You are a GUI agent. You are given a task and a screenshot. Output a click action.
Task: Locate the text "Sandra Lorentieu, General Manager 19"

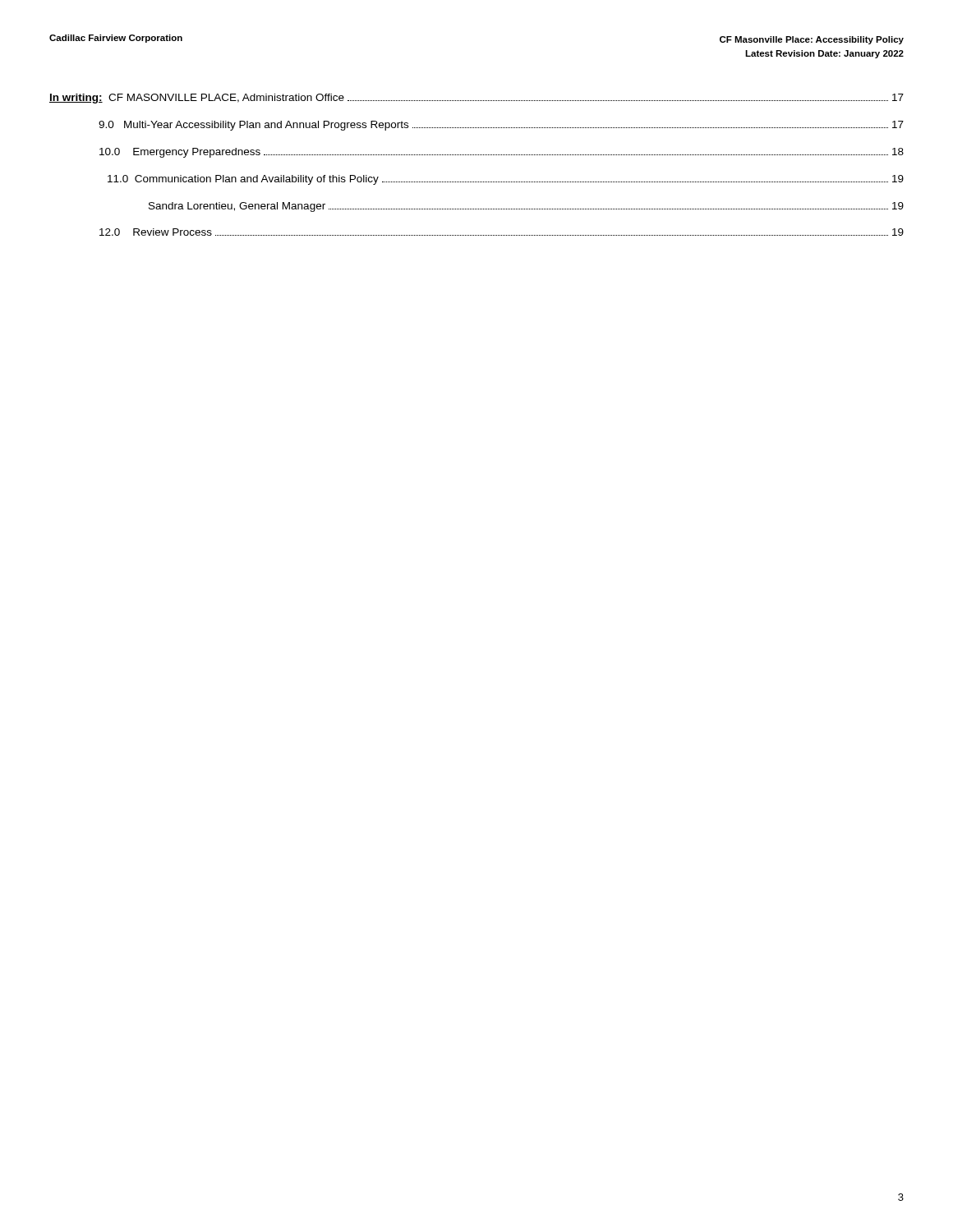pos(526,206)
